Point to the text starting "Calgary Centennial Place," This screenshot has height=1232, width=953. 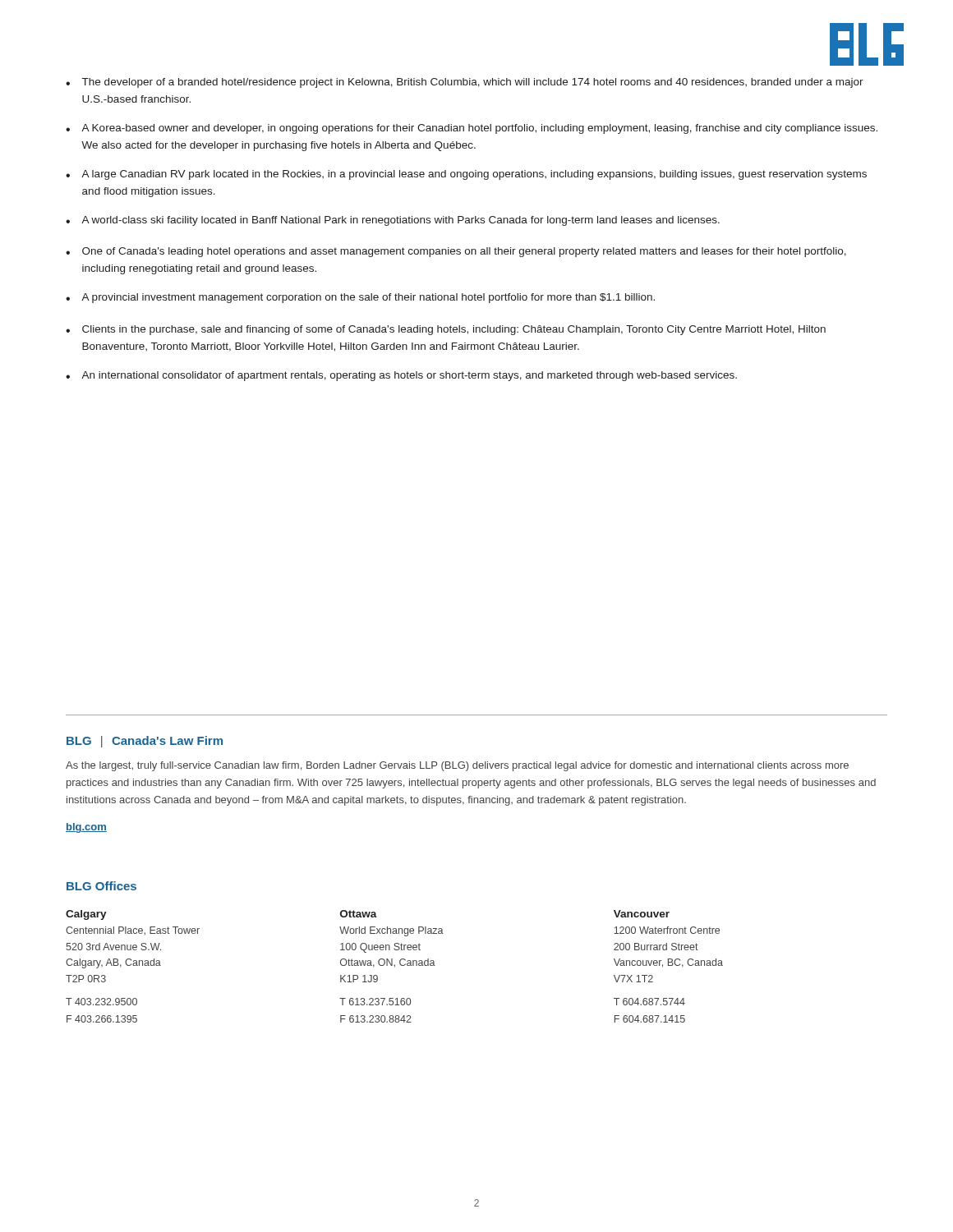pyautogui.click(x=86, y=915)
